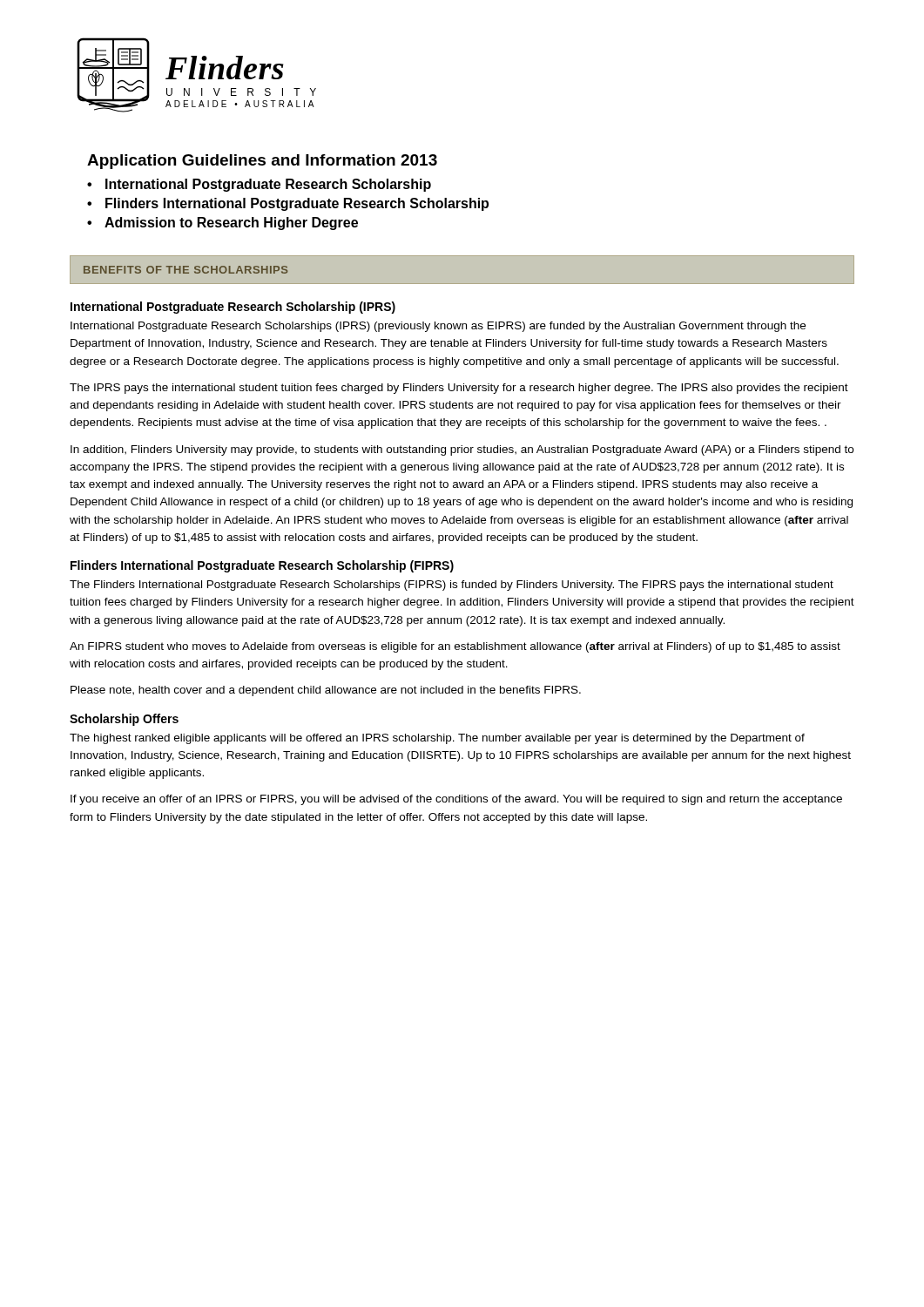This screenshot has width=924, height=1307.
Task: Where is the passage that starts "In addition, Flinders University"?
Action: click(x=462, y=493)
